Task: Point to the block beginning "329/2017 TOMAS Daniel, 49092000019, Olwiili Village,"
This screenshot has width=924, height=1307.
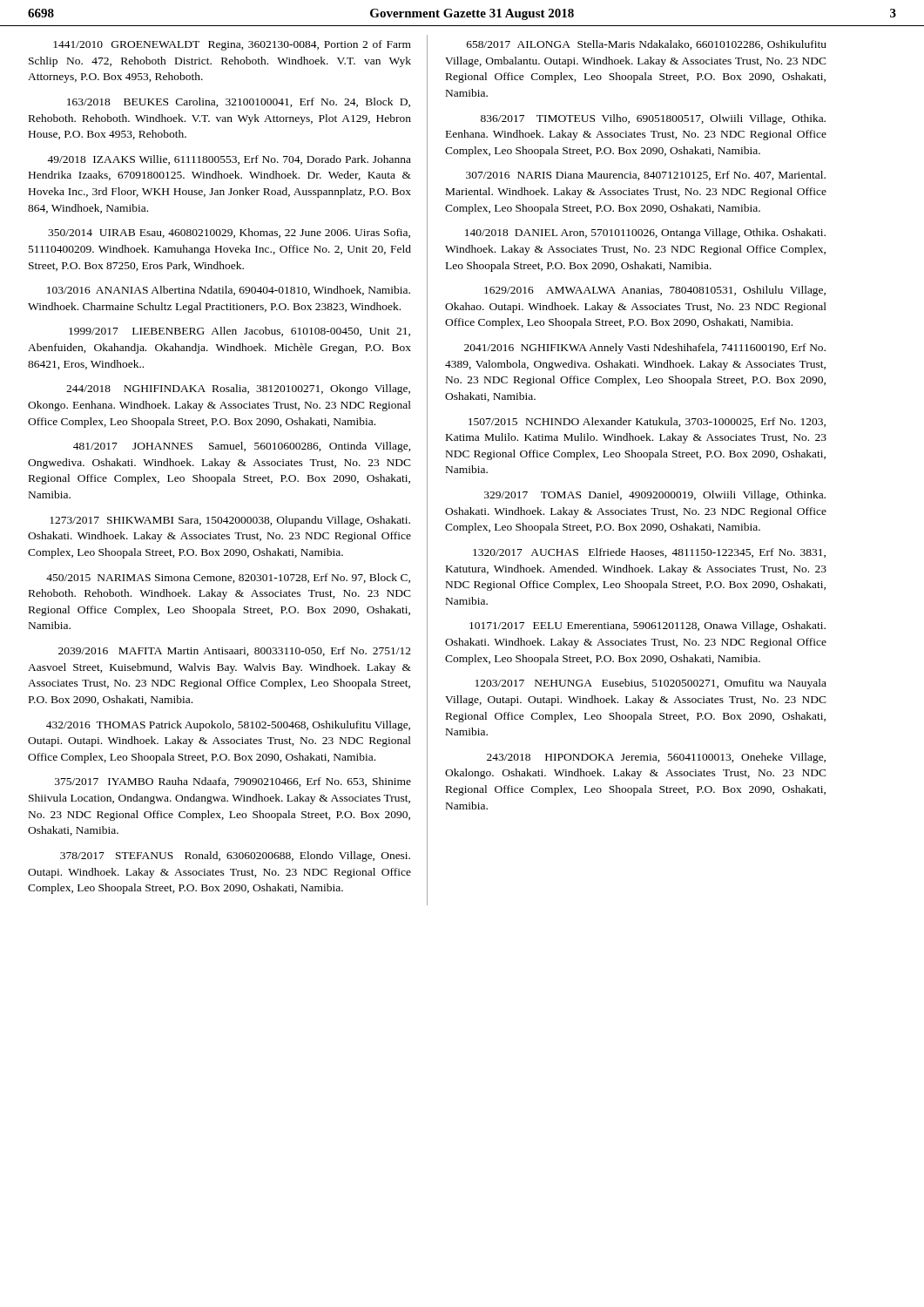Action: coord(636,511)
